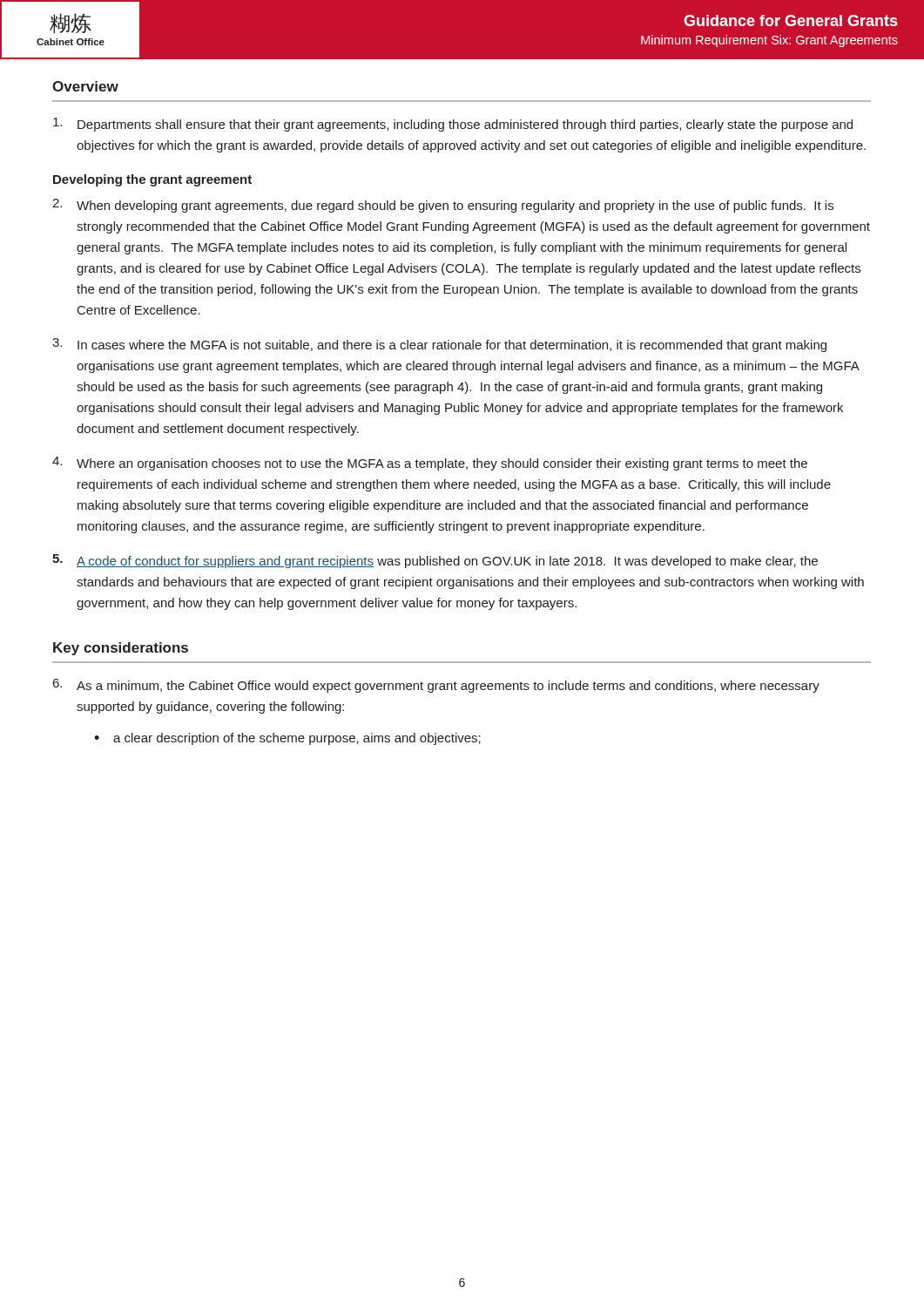The height and width of the screenshot is (1307, 924).
Task: Navigate to the block starting "Developing the grant agreement"
Action: click(x=152, y=179)
